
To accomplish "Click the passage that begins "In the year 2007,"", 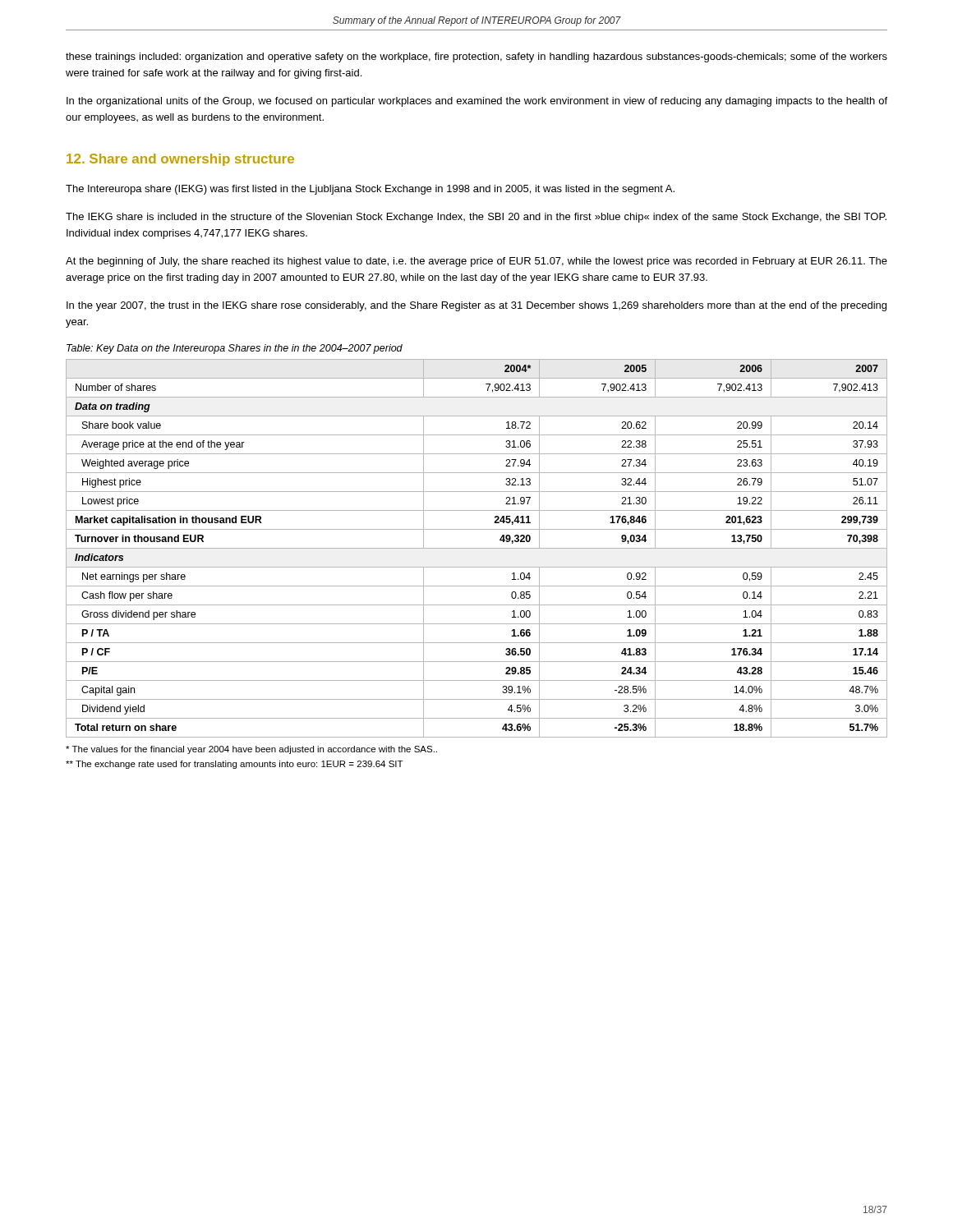I will [x=476, y=314].
